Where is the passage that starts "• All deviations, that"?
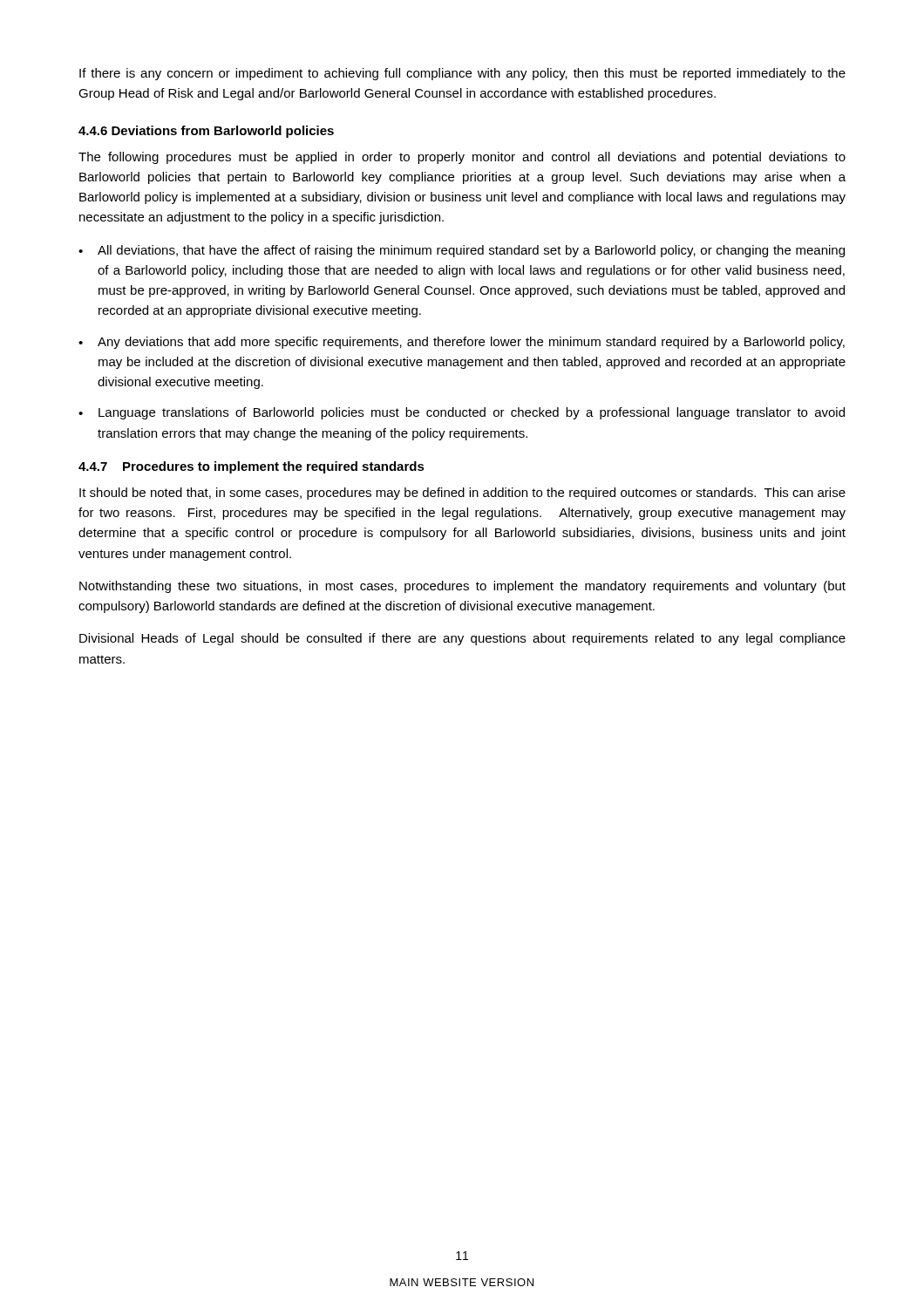Screen dimensions: 1308x924 (462, 280)
